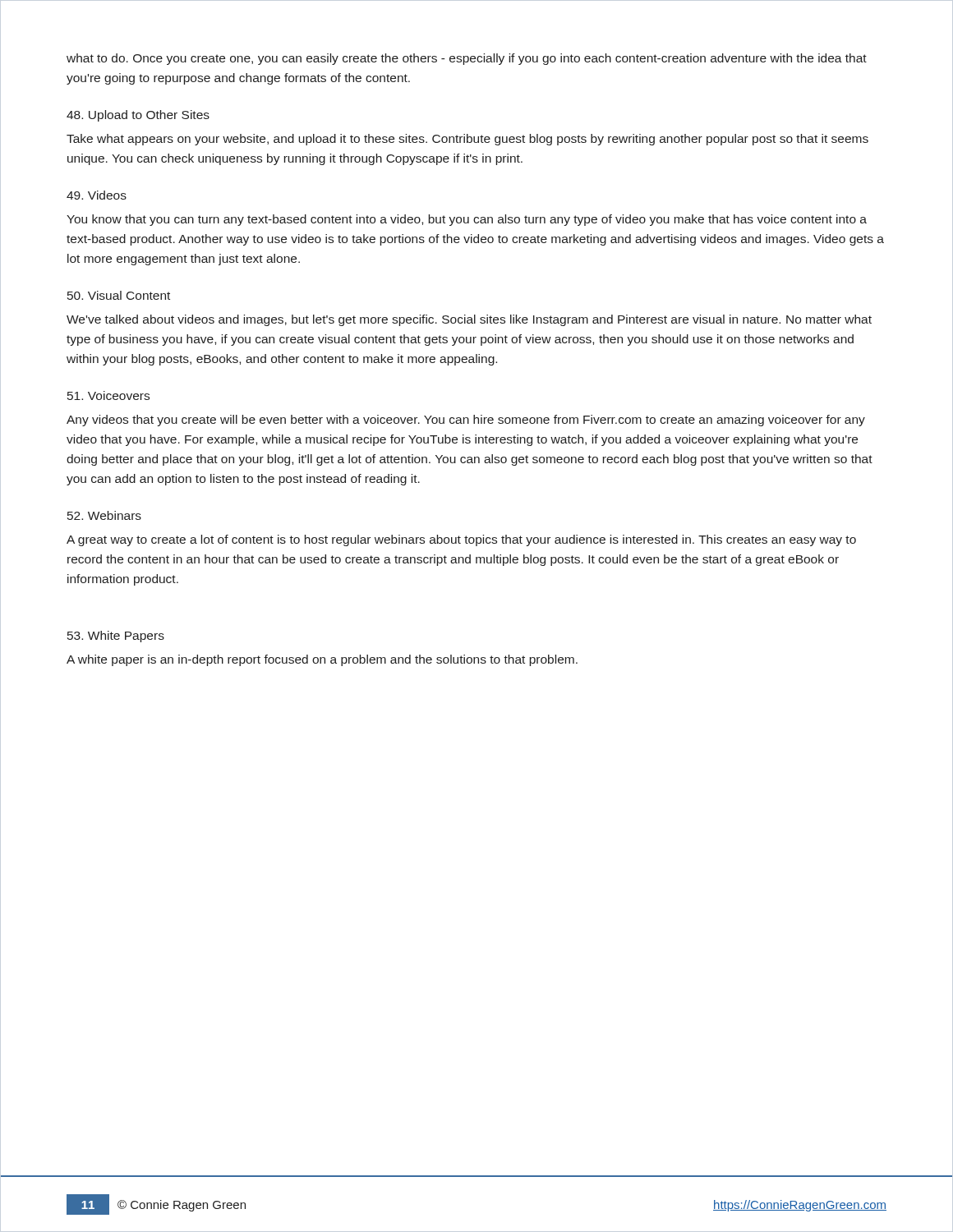Click the passage that begins "A great way to create a"

[x=461, y=559]
